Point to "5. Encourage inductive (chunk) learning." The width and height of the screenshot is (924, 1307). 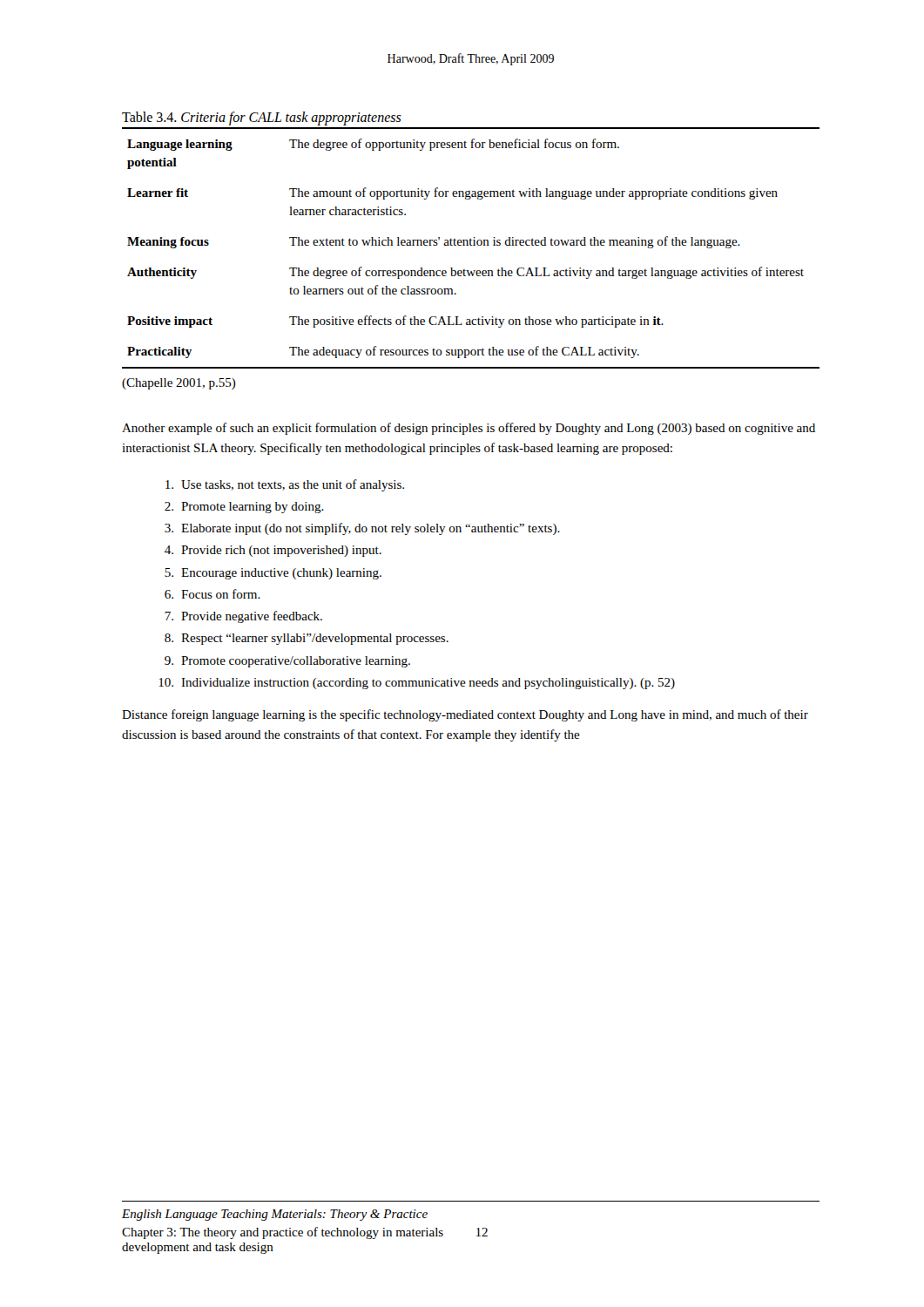coord(273,574)
